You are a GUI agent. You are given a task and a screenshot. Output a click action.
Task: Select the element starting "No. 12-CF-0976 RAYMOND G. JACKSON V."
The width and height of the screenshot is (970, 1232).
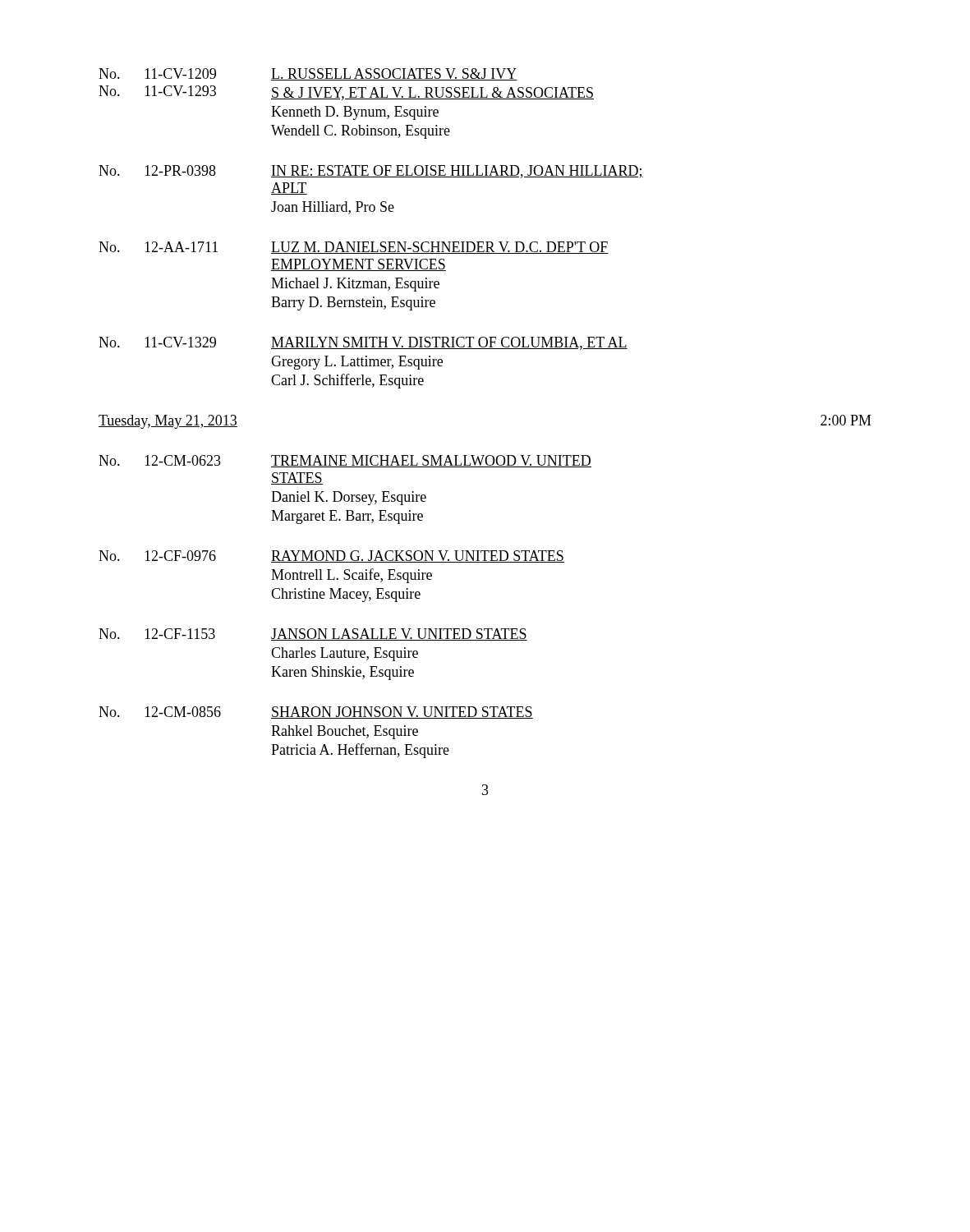[x=331, y=556]
